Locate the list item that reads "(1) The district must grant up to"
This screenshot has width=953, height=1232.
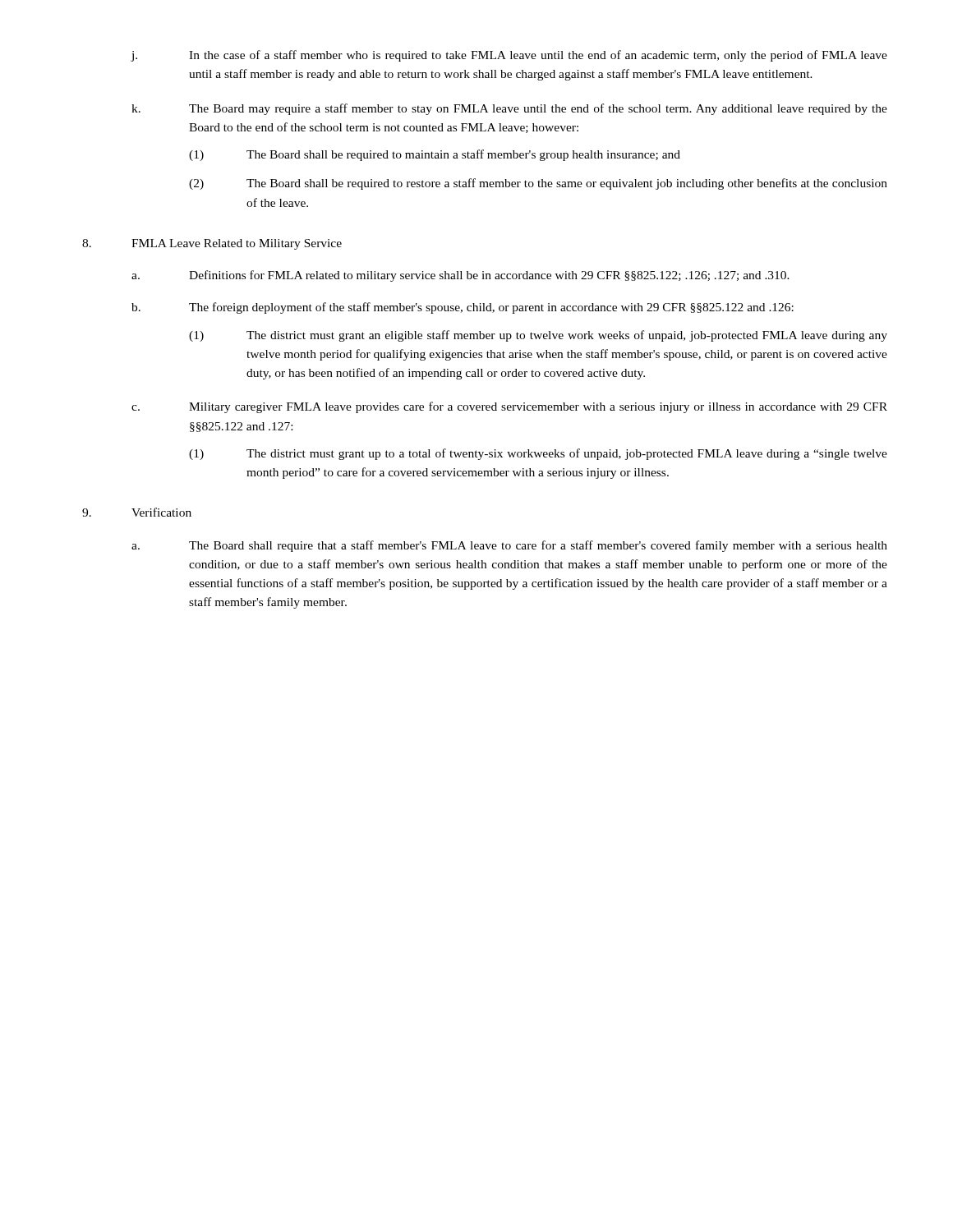[x=538, y=462]
